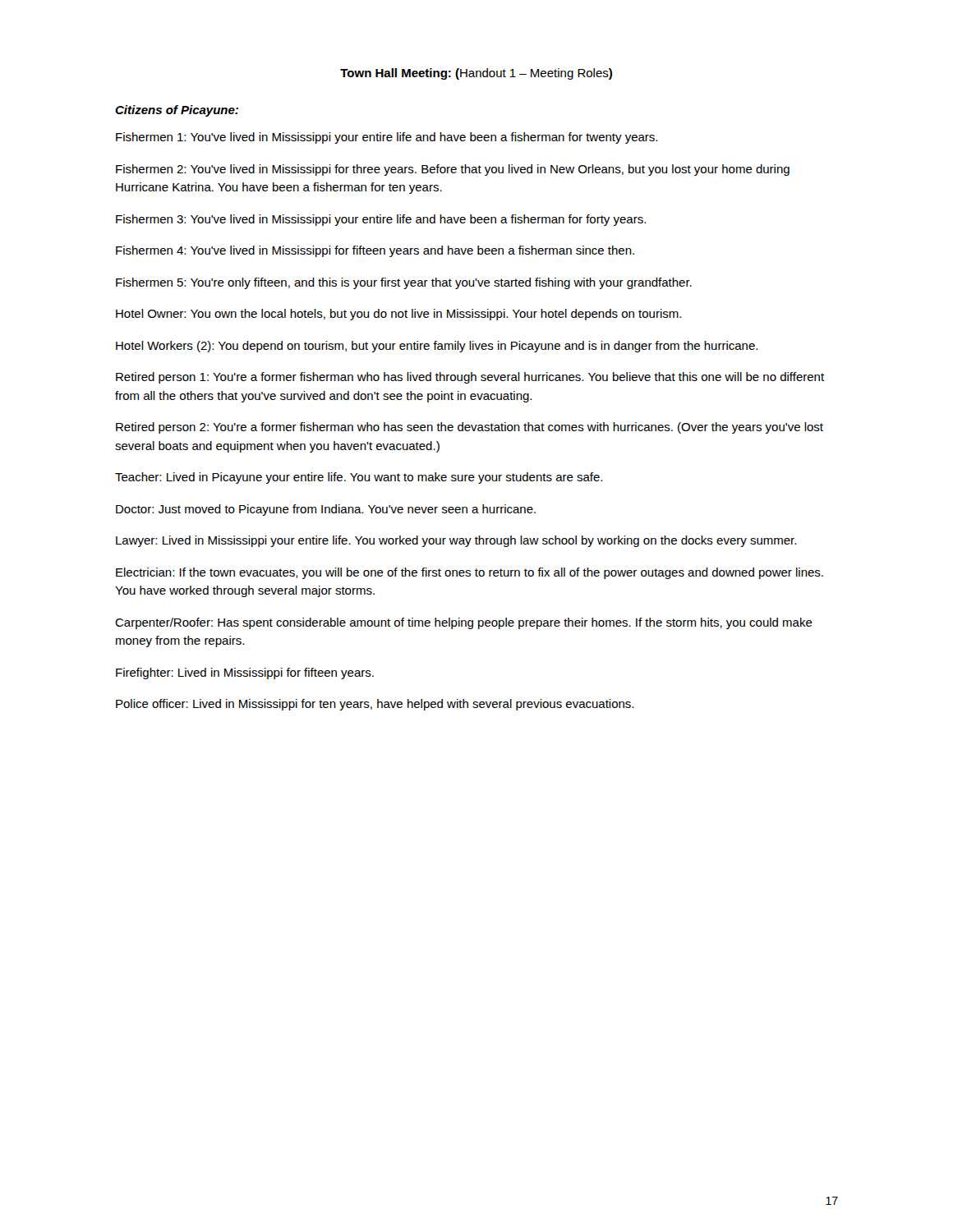Viewport: 953px width, 1232px height.
Task: Locate the block of text that opens with "Police officer: Lived in Mississippi for"
Action: point(375,703)
